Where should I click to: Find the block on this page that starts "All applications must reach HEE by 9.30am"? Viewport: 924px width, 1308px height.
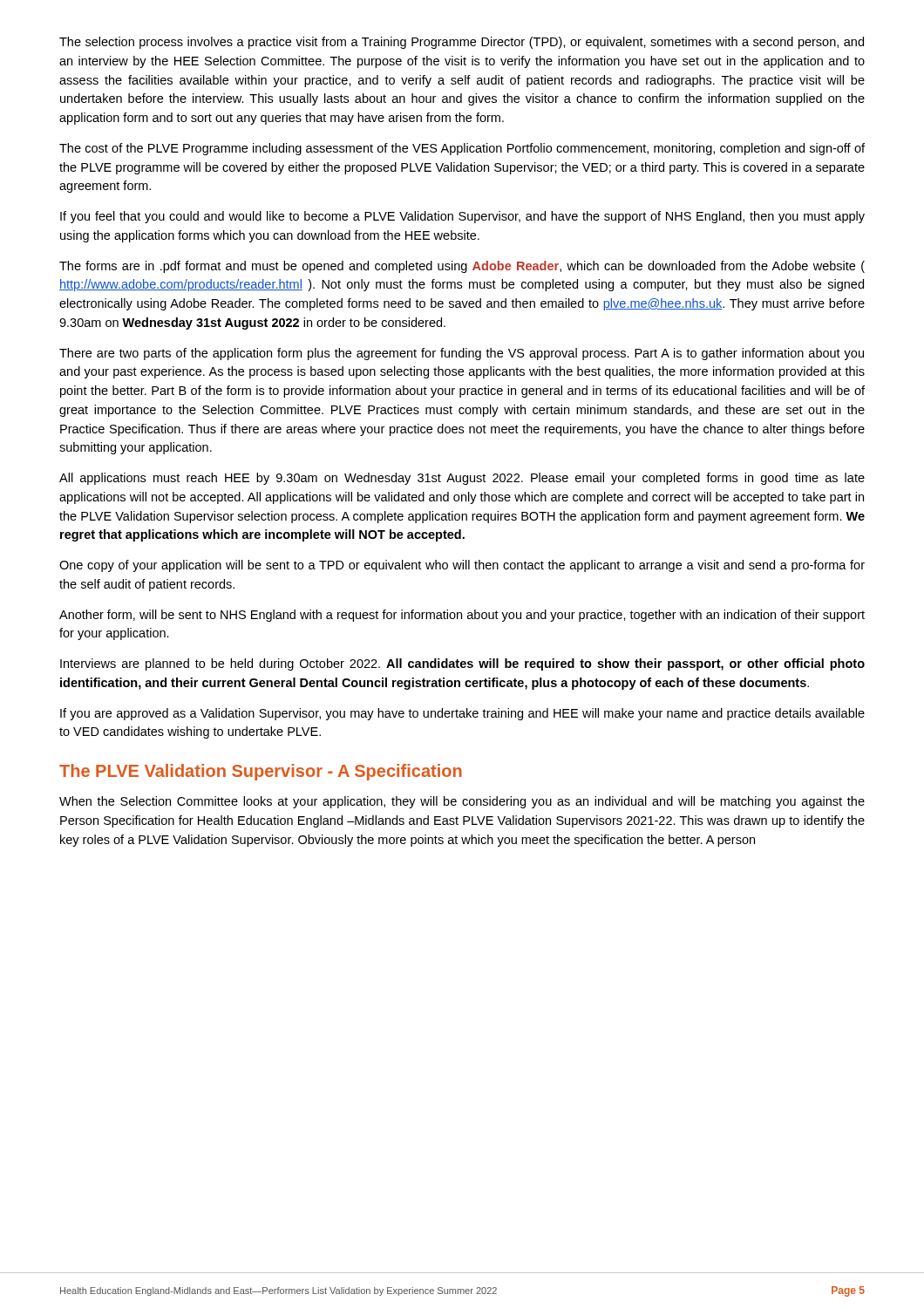point(462,507)
